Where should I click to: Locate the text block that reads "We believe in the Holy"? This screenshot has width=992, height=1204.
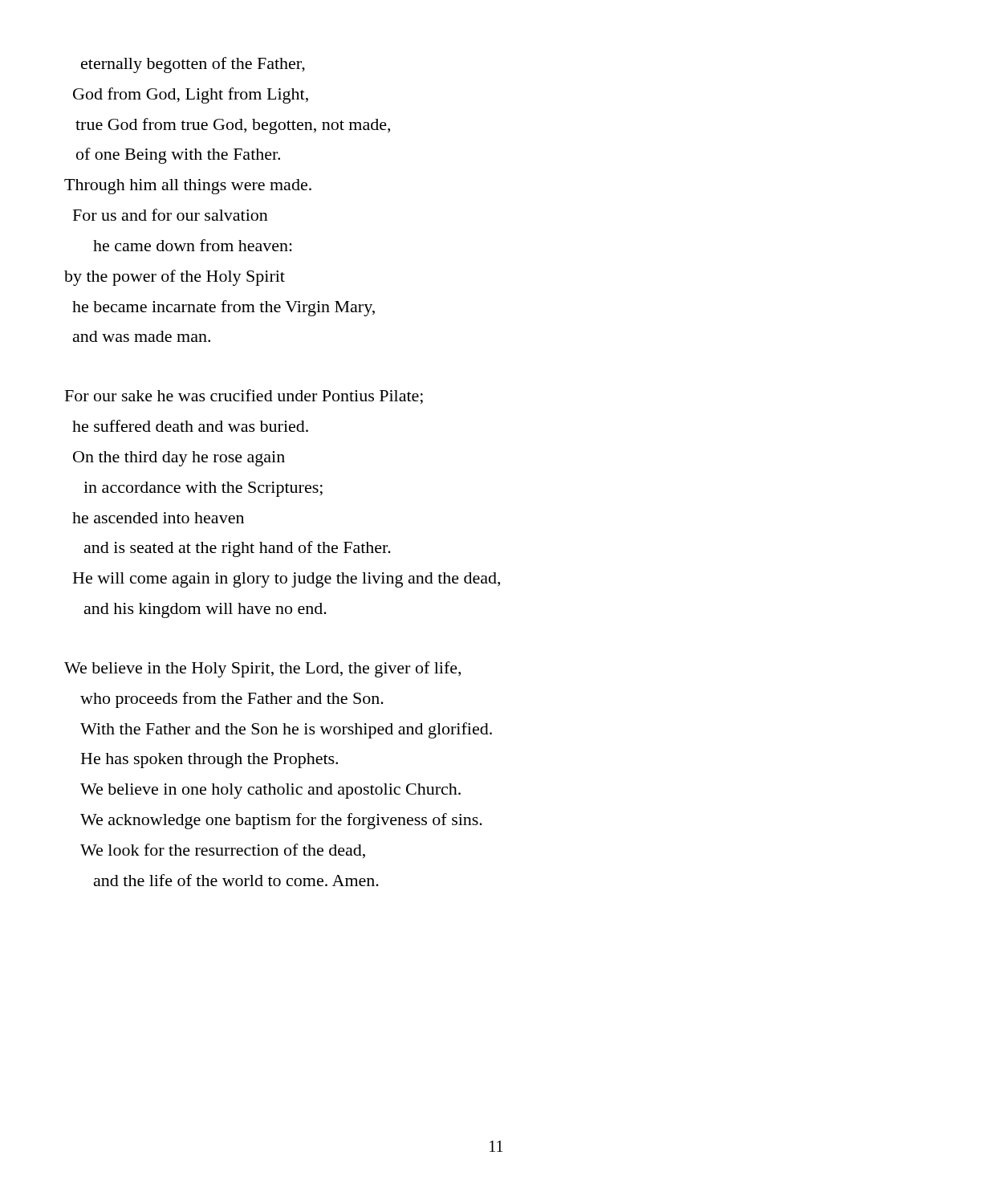pos(262,669)
